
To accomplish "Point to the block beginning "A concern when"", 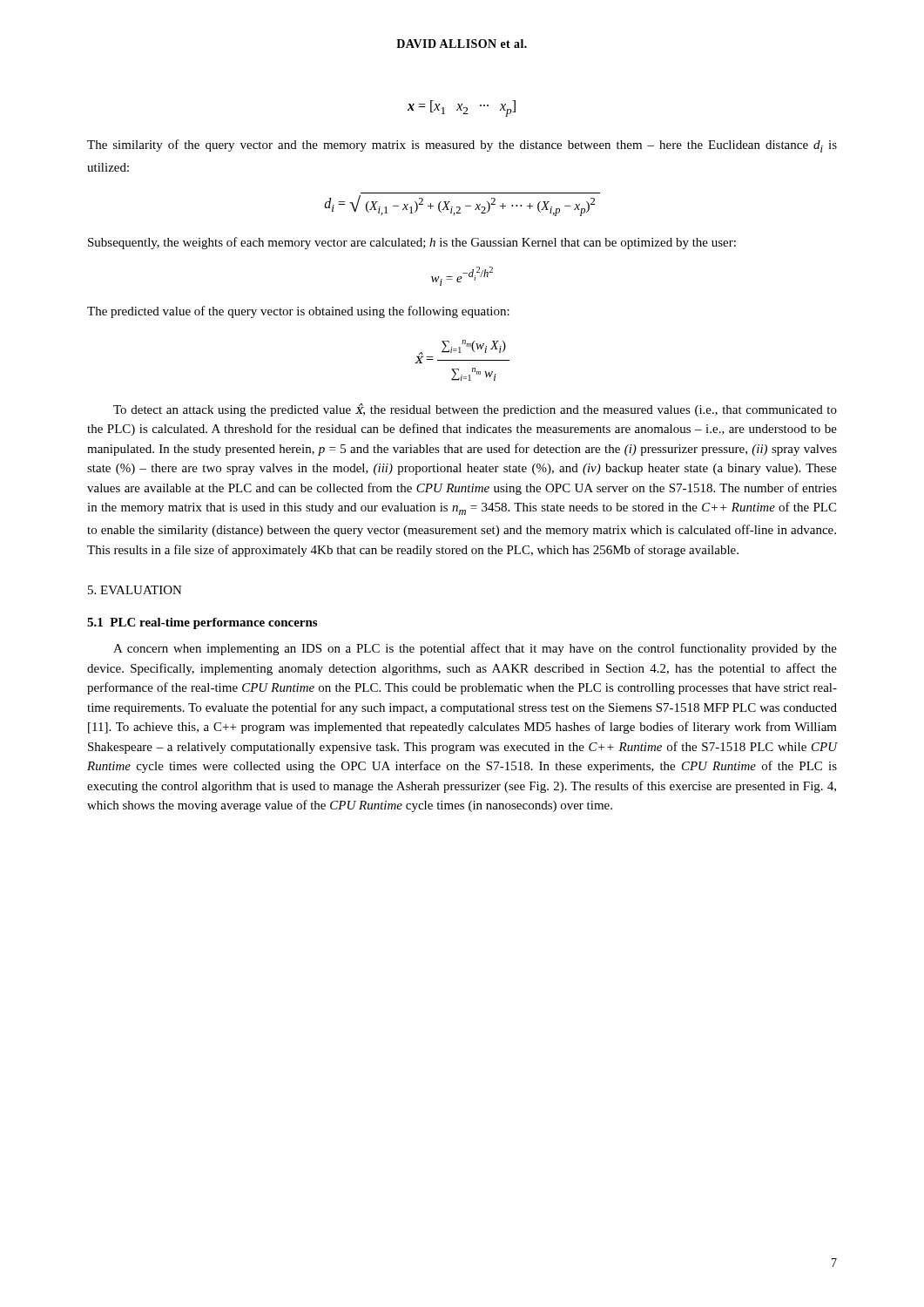I will coord(462,727).
